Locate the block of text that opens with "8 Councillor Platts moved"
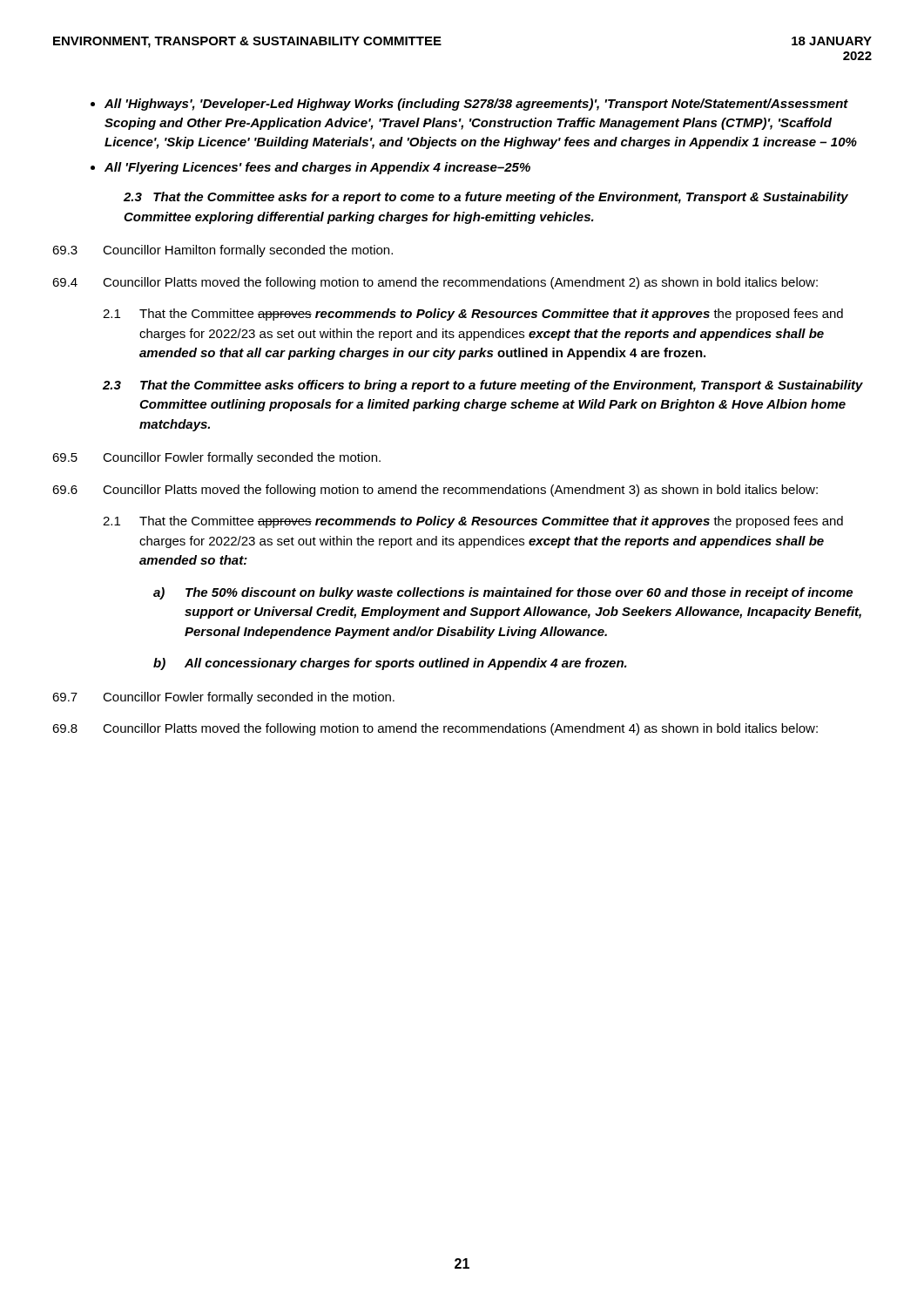Screen dimensions: 1307x924 coord(462,729)
